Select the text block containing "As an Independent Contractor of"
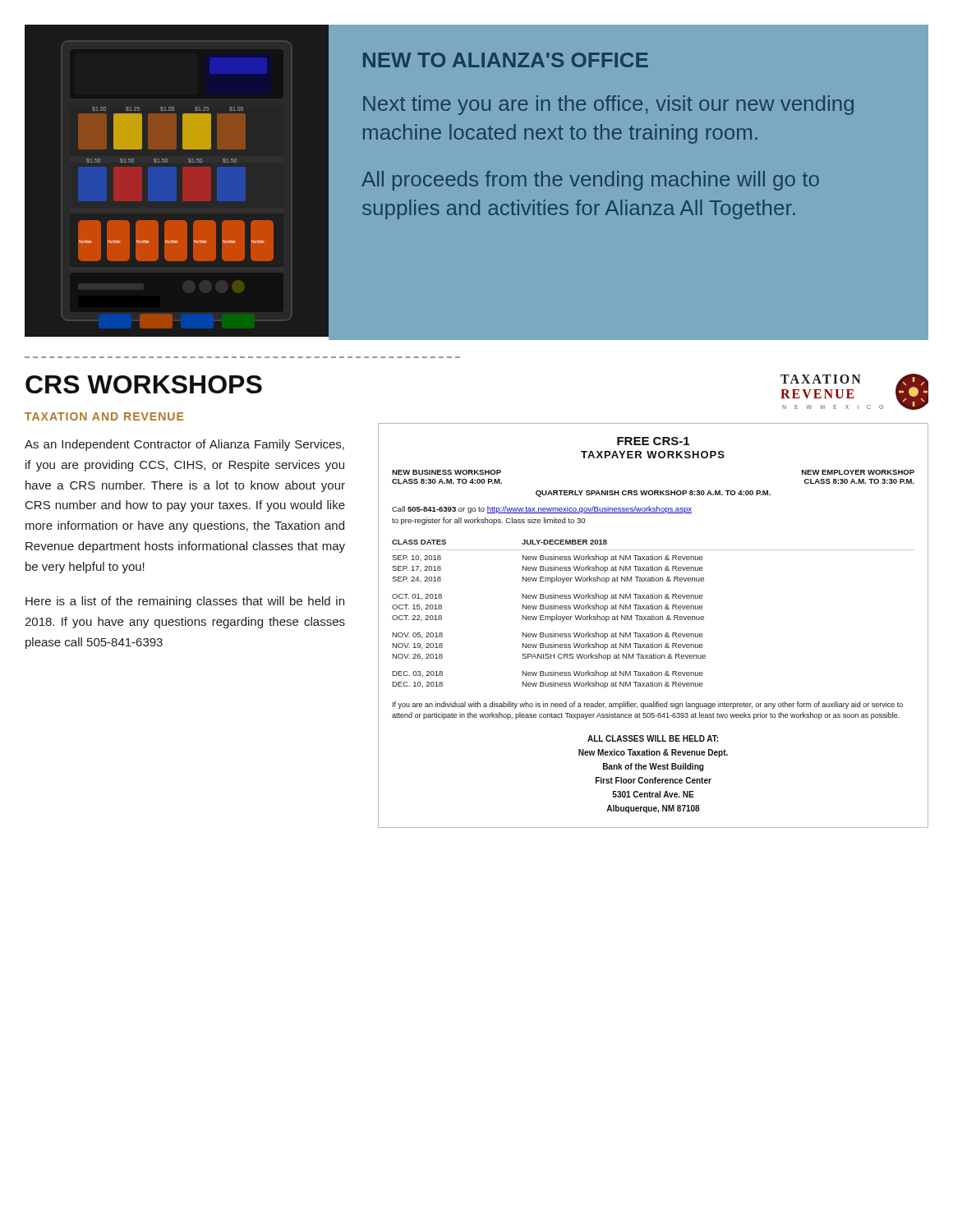The height and width of the screenshot is (1232, 953). click(x=185, y=505)
